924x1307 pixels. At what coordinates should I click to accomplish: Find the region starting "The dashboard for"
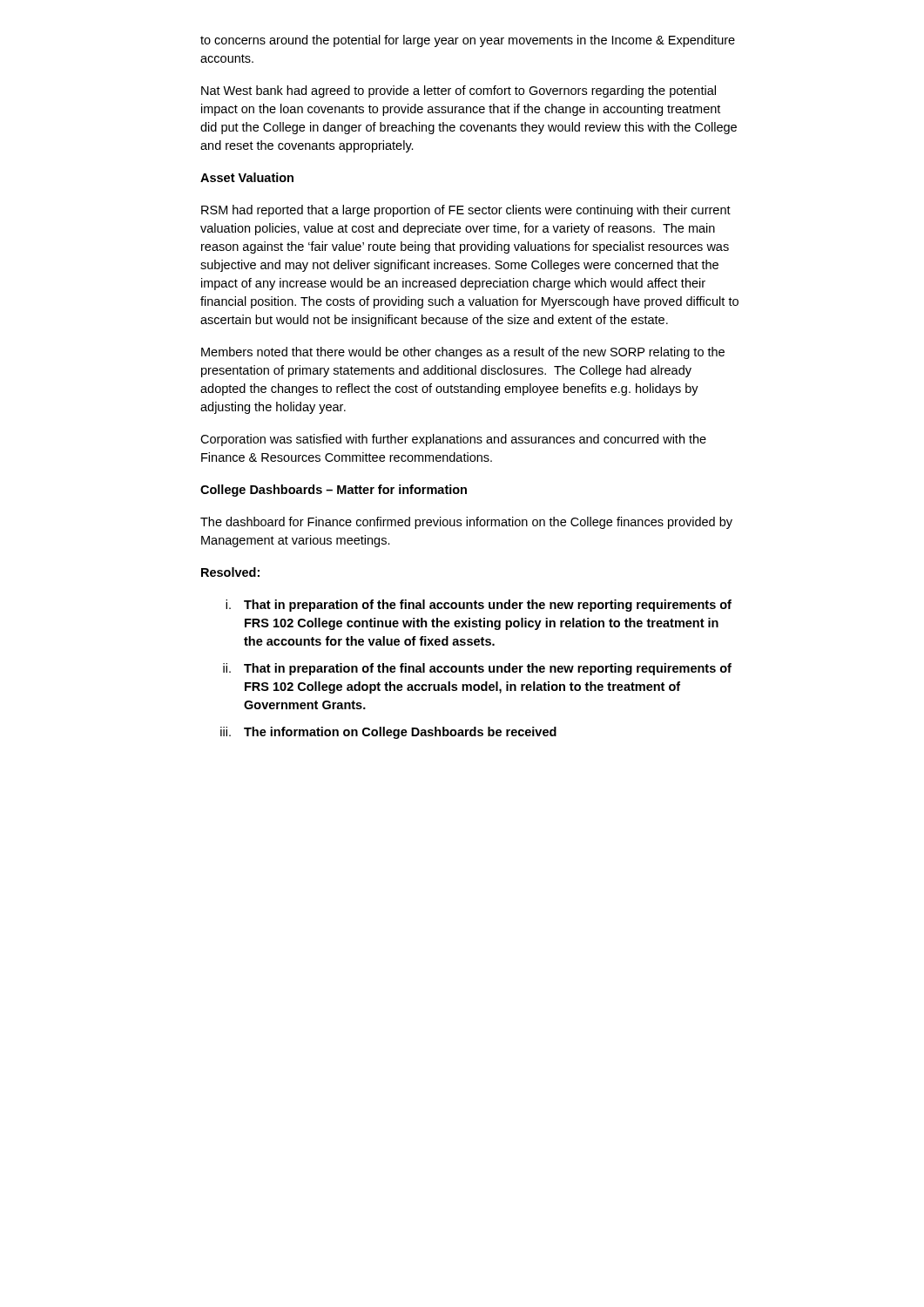click(470, 532)
